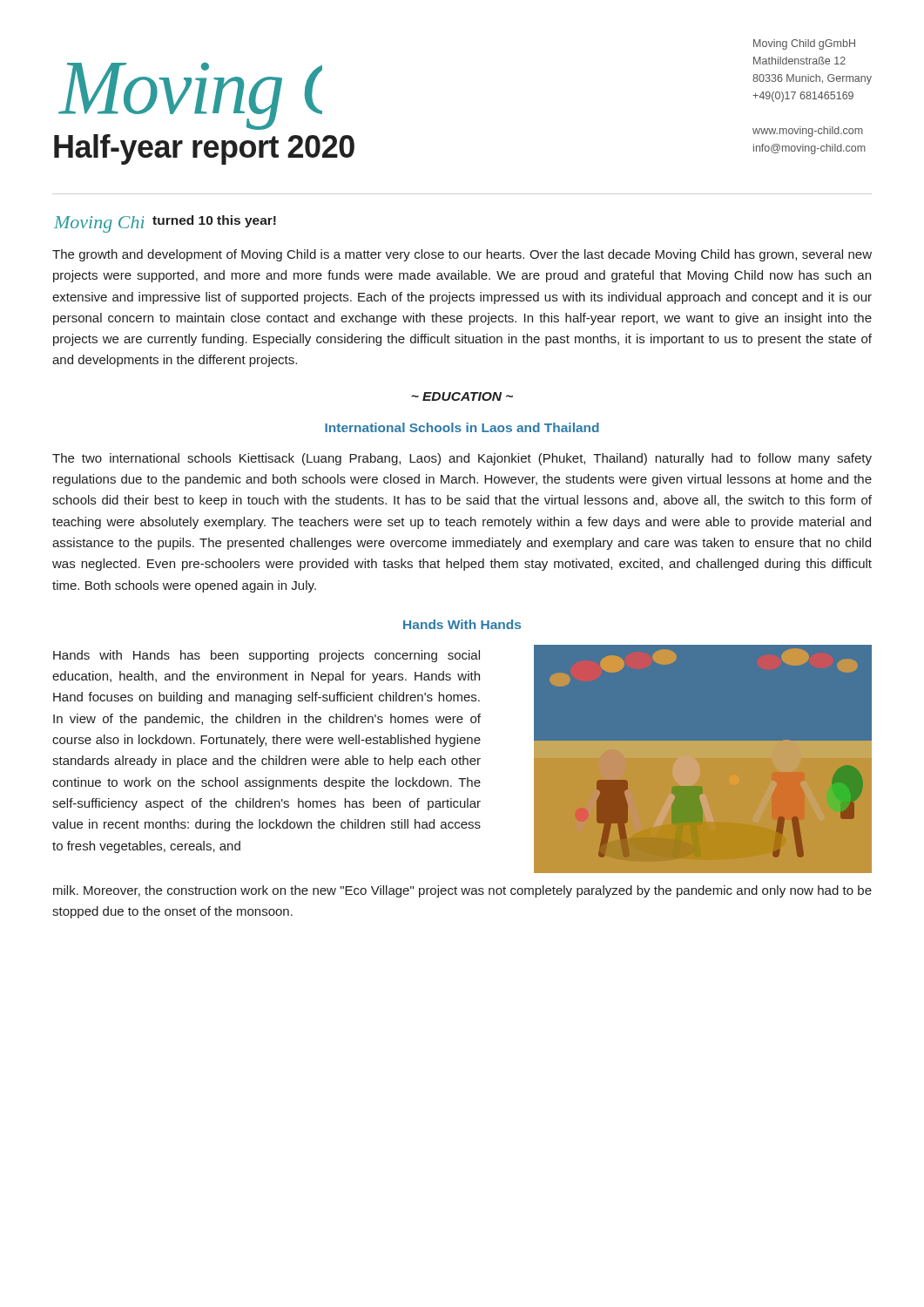The image size is (924, 1307).
Task: Find the passage starting "International Schools in Laos and Thailand"
Action: point(462,427)
